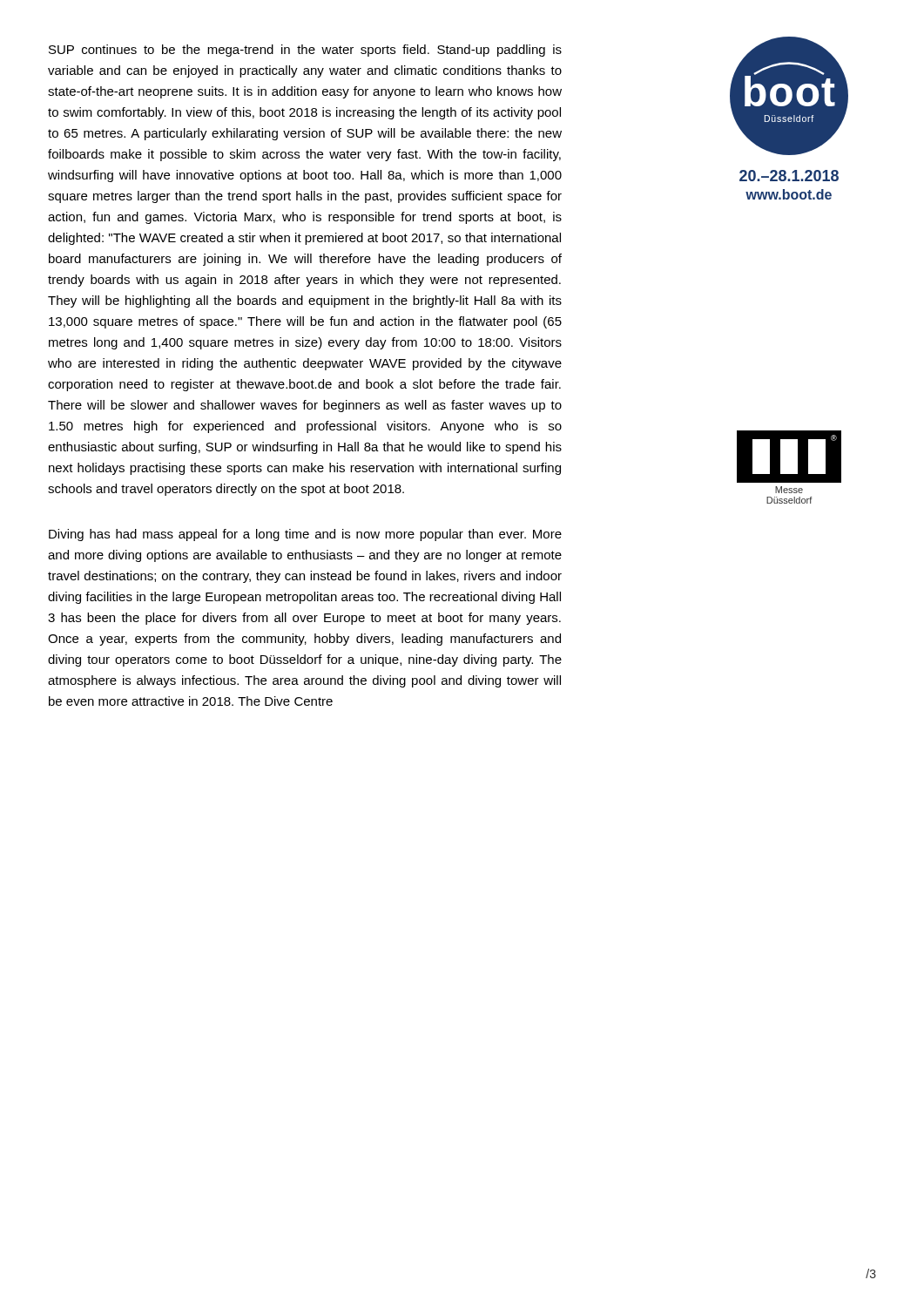Select the element starting "–28.1.2018 www.boot.de"
The image size is (924, 1307).
pyautogui.click(x=789, y=184)
